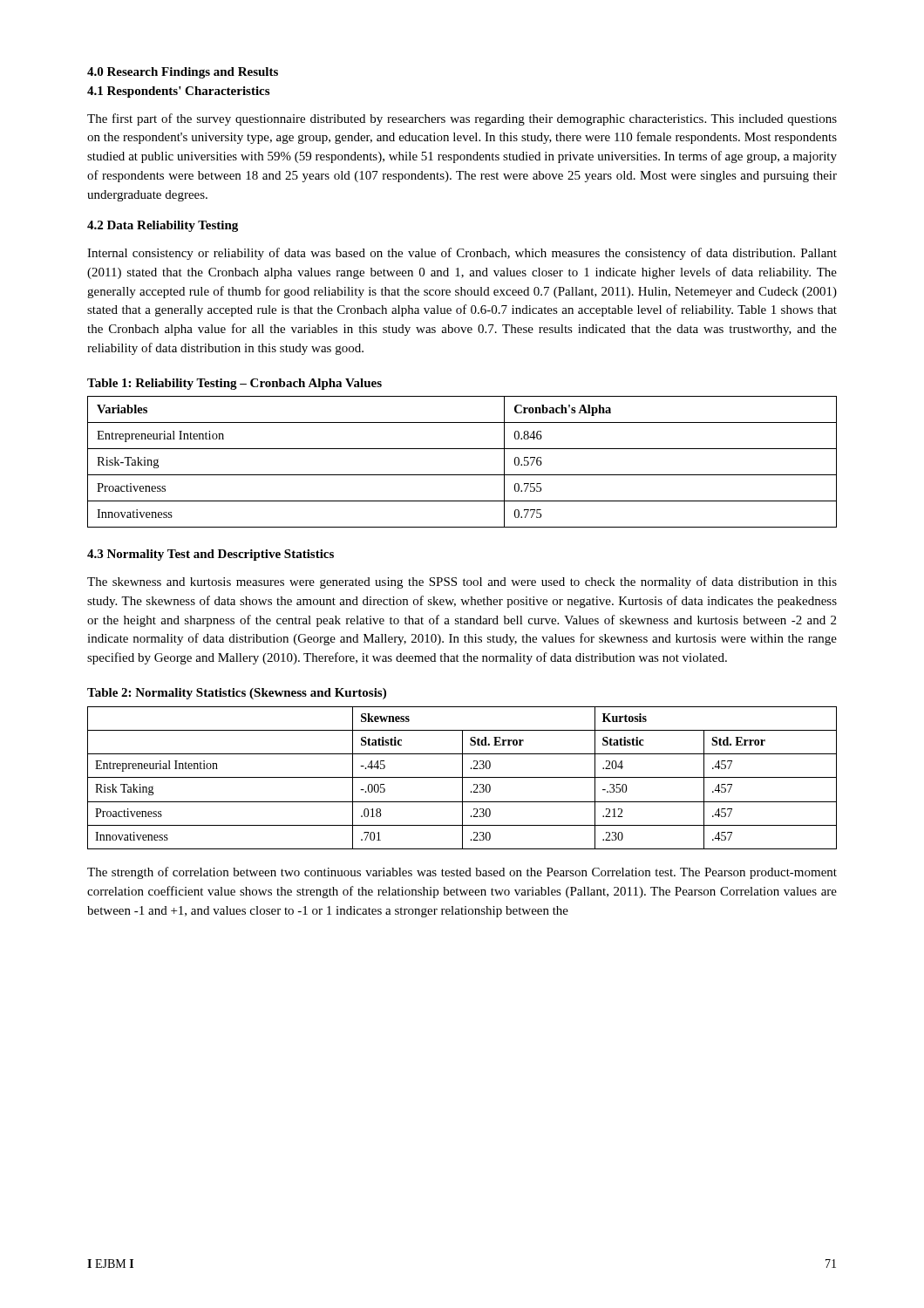Select the region starting "4.0 Research Findings"
Image resolution: width=924 pixels, height=1308 pixels.
183,71
